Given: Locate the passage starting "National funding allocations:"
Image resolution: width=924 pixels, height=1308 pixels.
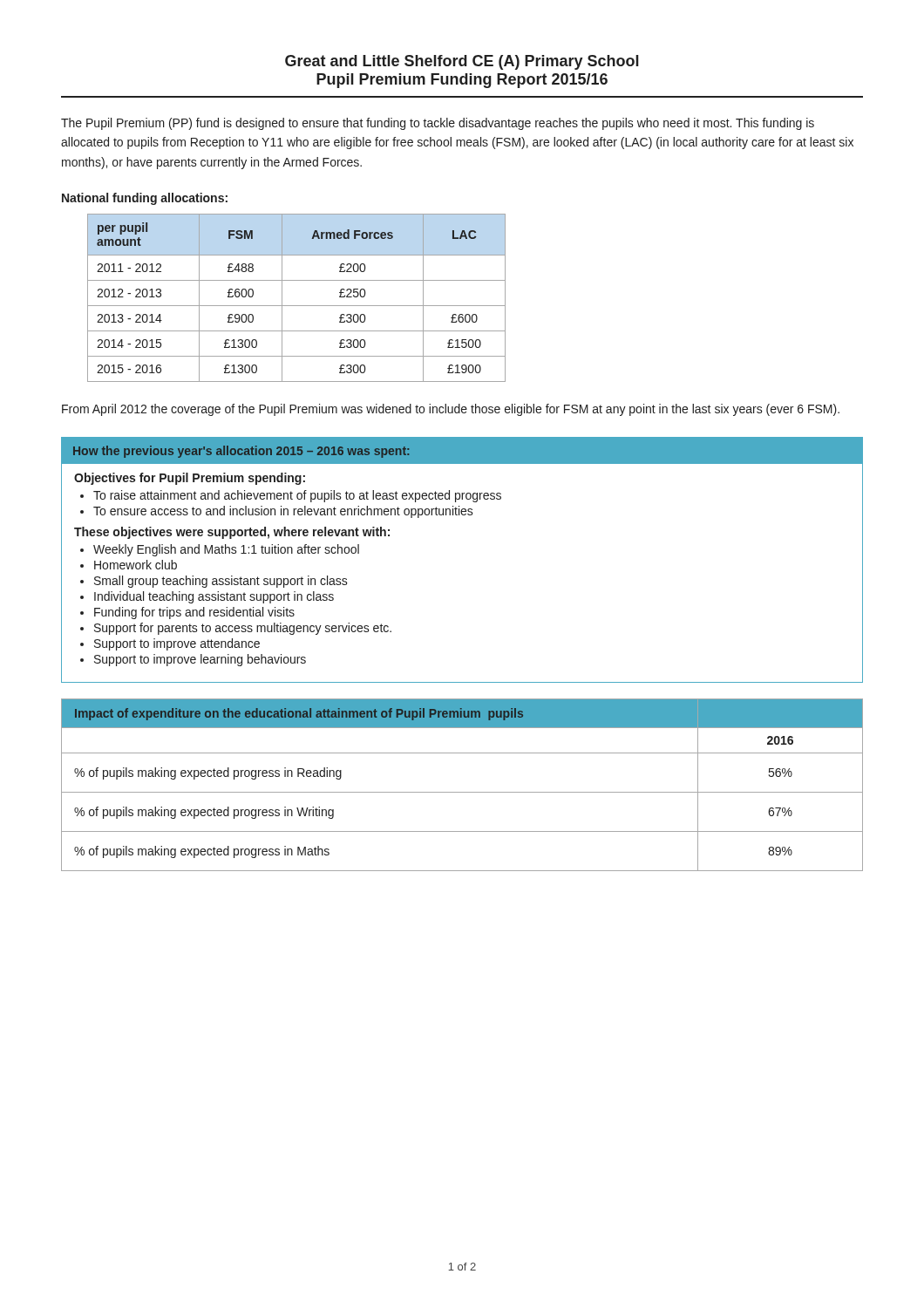Looking at the screenshot, I should click(x=145, y=198).
